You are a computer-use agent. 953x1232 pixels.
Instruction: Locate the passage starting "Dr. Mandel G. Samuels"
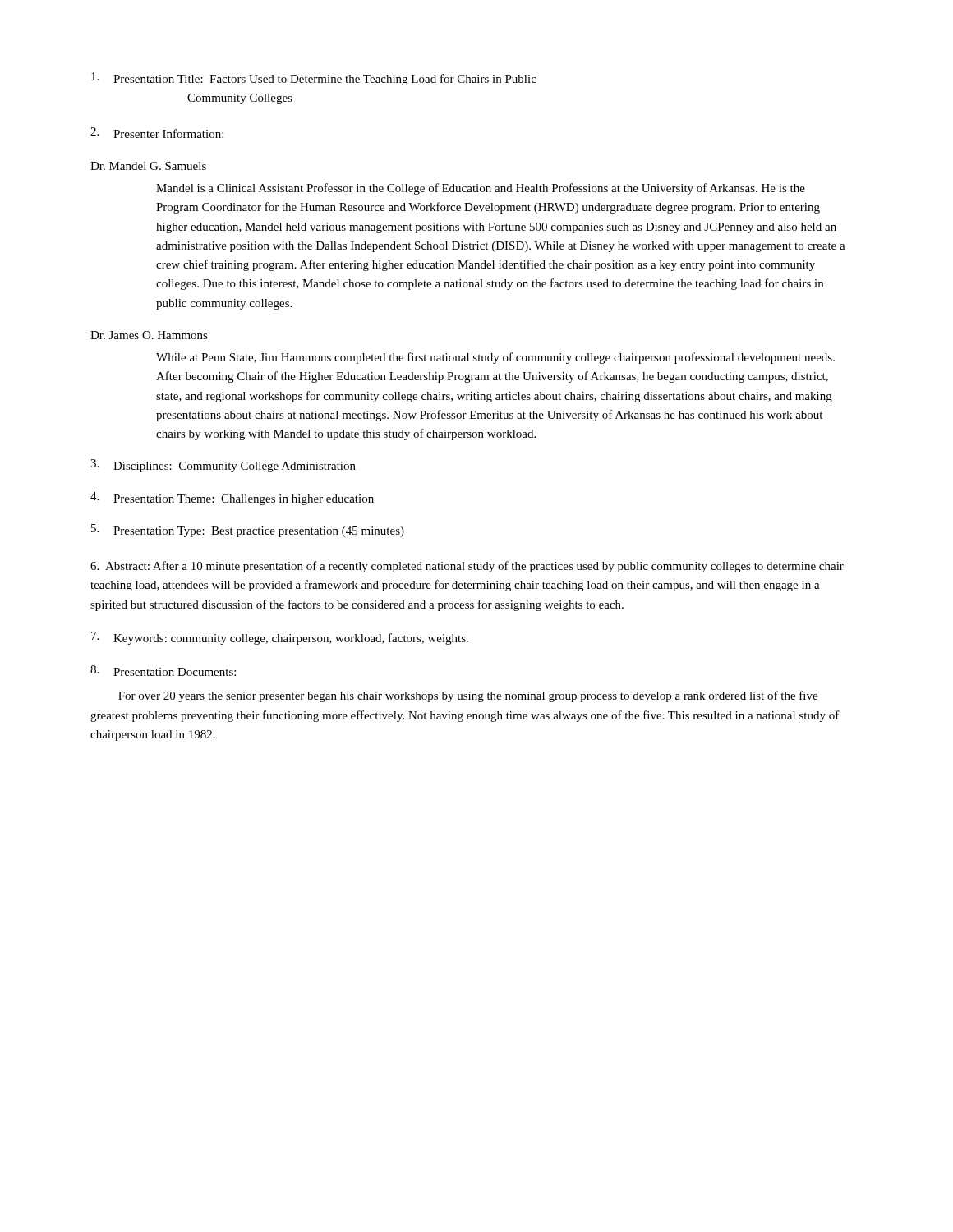tap(148, 166)
